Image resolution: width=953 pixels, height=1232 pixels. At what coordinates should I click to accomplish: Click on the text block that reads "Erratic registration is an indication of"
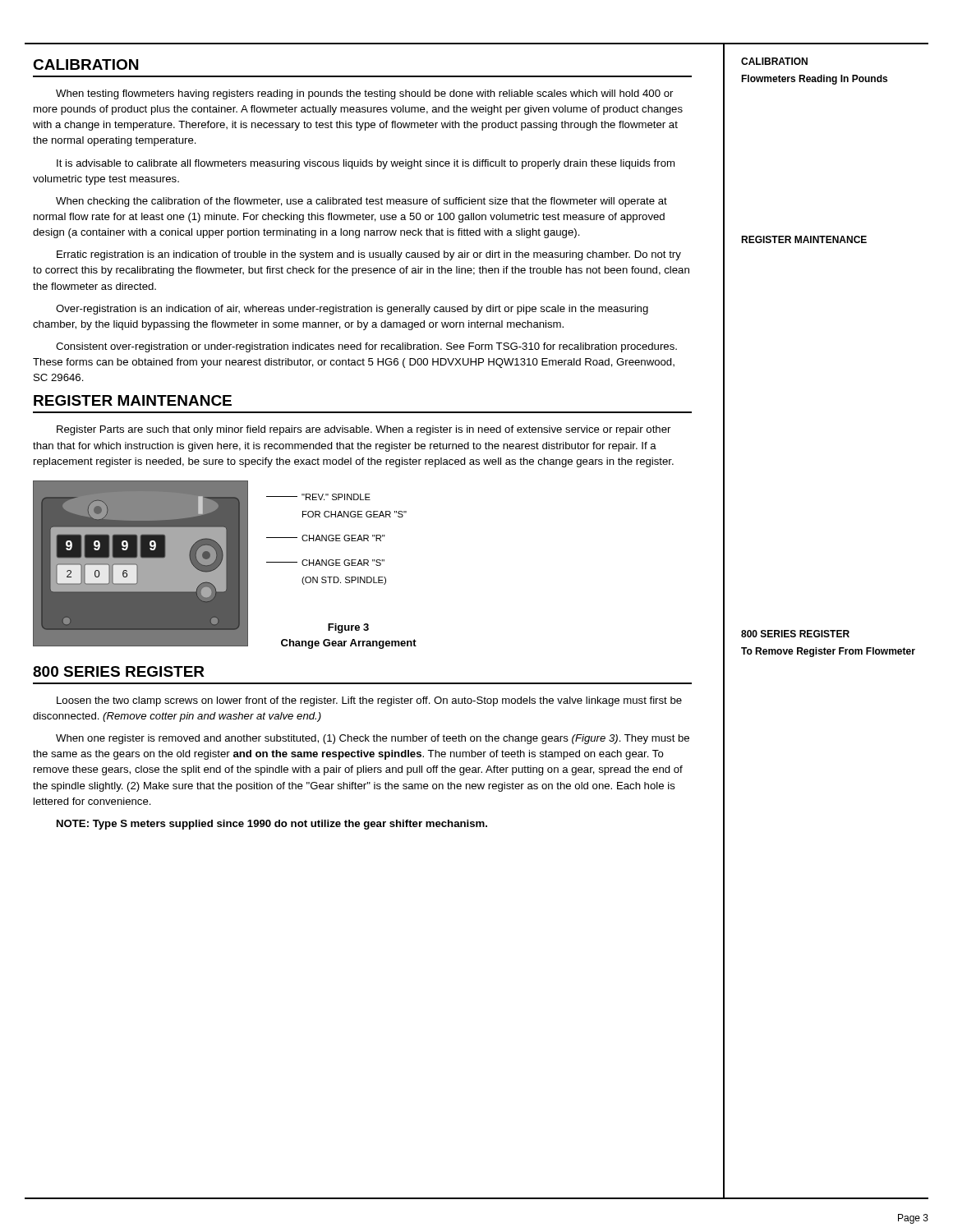pos(362,270)
